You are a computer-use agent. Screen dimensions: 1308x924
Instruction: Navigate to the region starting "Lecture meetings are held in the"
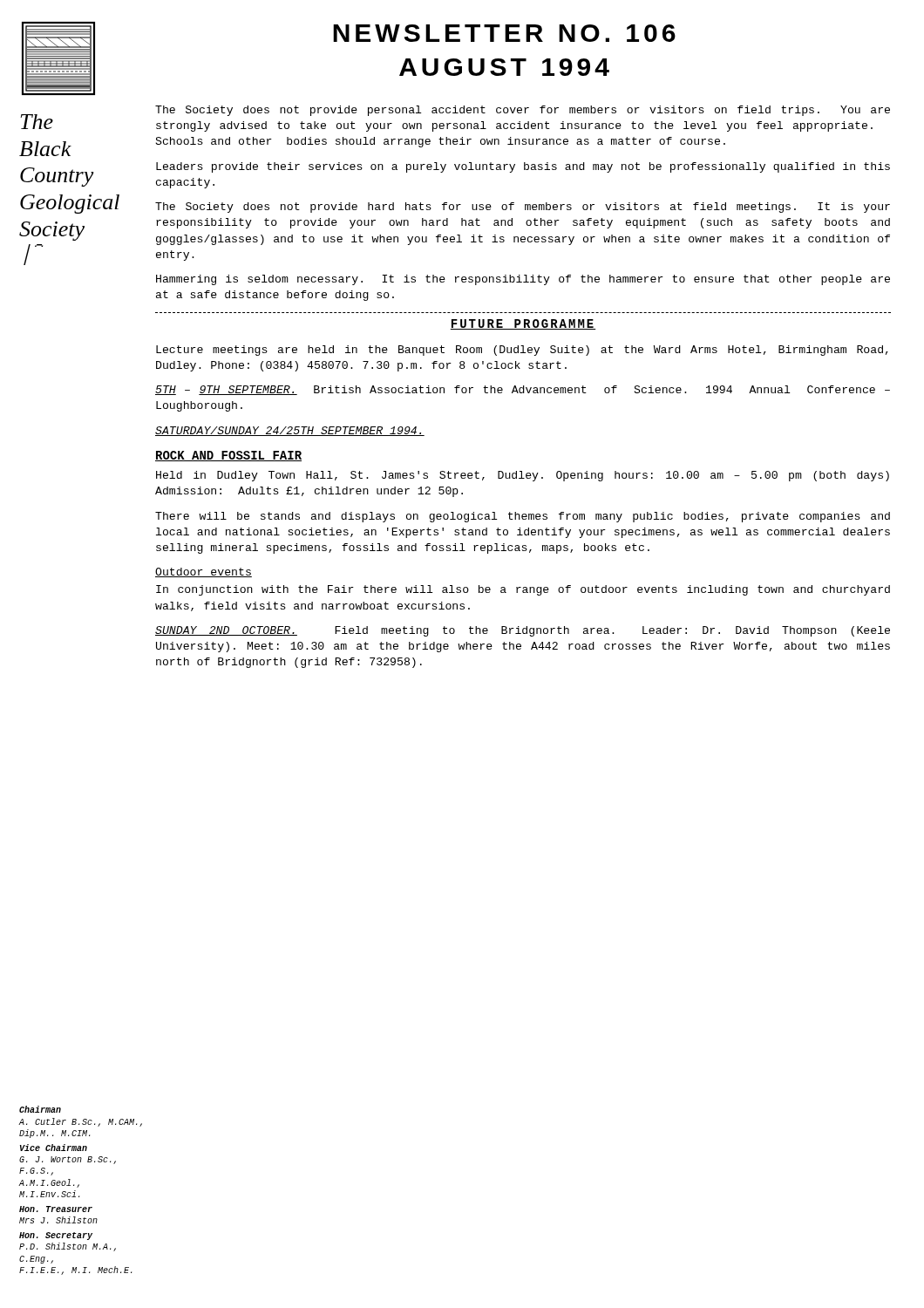click(523, 358)
